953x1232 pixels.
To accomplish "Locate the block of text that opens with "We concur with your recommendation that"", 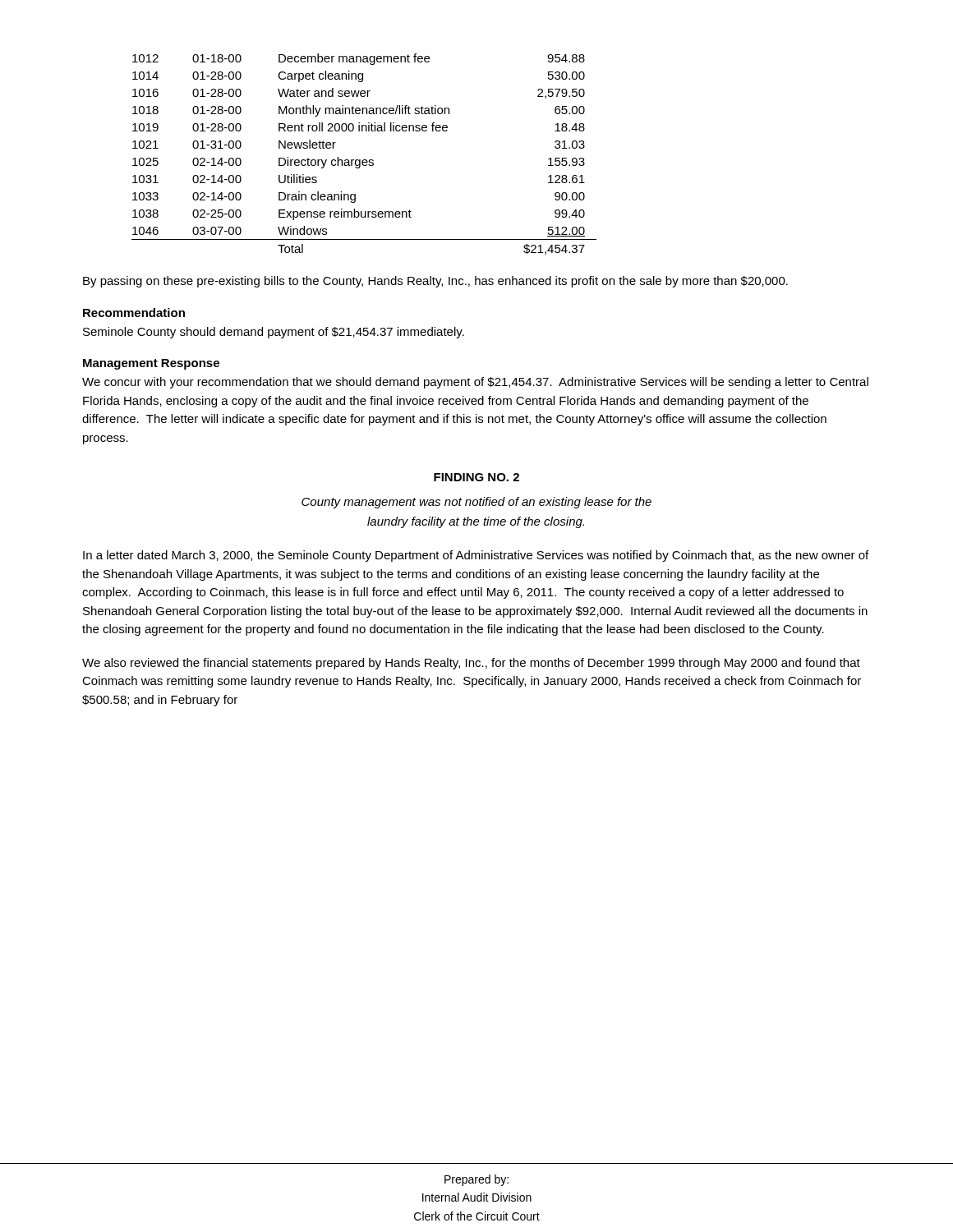I will tap(476, 409).
